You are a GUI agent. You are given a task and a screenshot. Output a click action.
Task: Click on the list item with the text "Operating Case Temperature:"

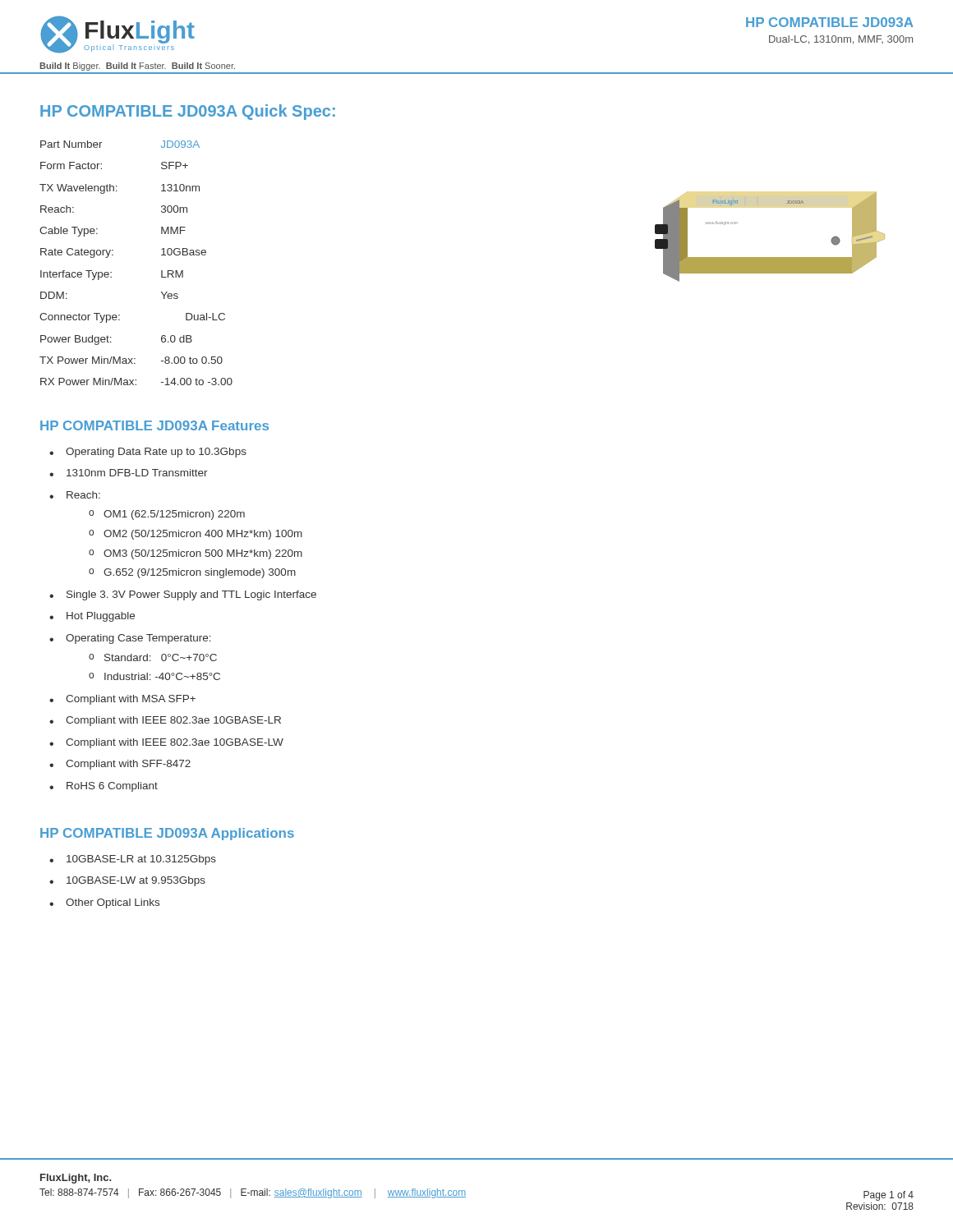pos(138,639)
